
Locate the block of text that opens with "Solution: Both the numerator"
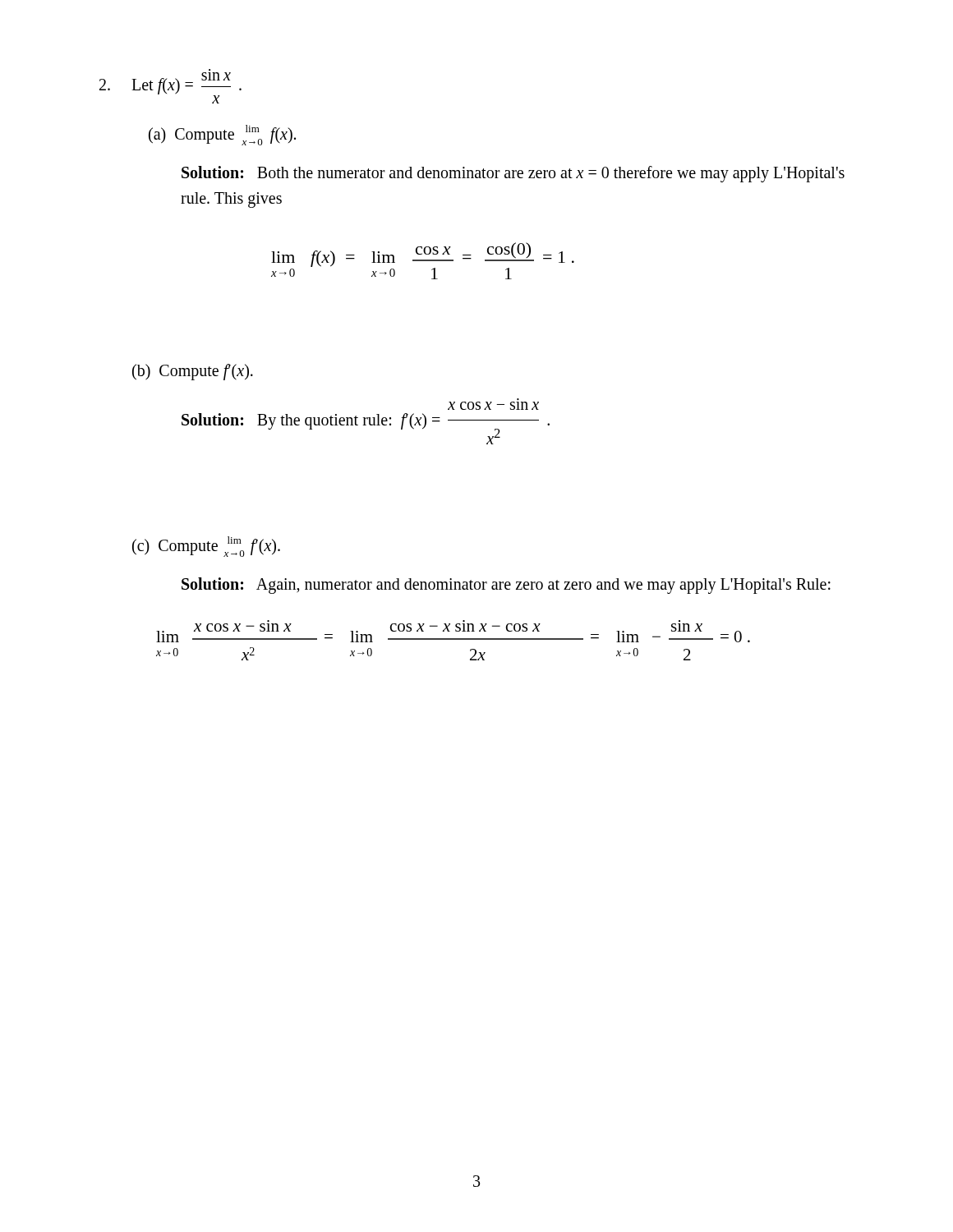[513, 185]
